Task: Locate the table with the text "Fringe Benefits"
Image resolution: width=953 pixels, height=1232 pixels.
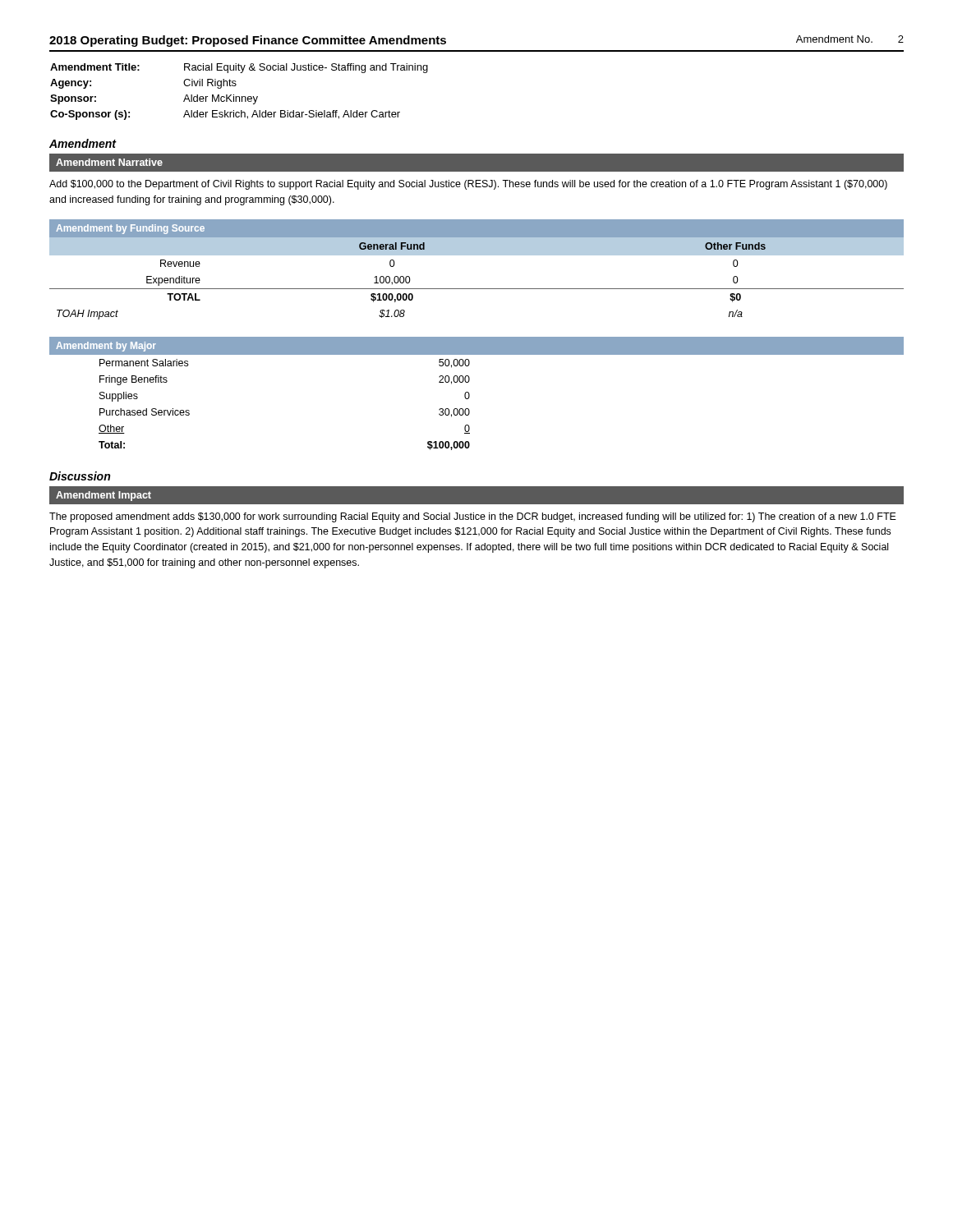Action: click(476, 395)
